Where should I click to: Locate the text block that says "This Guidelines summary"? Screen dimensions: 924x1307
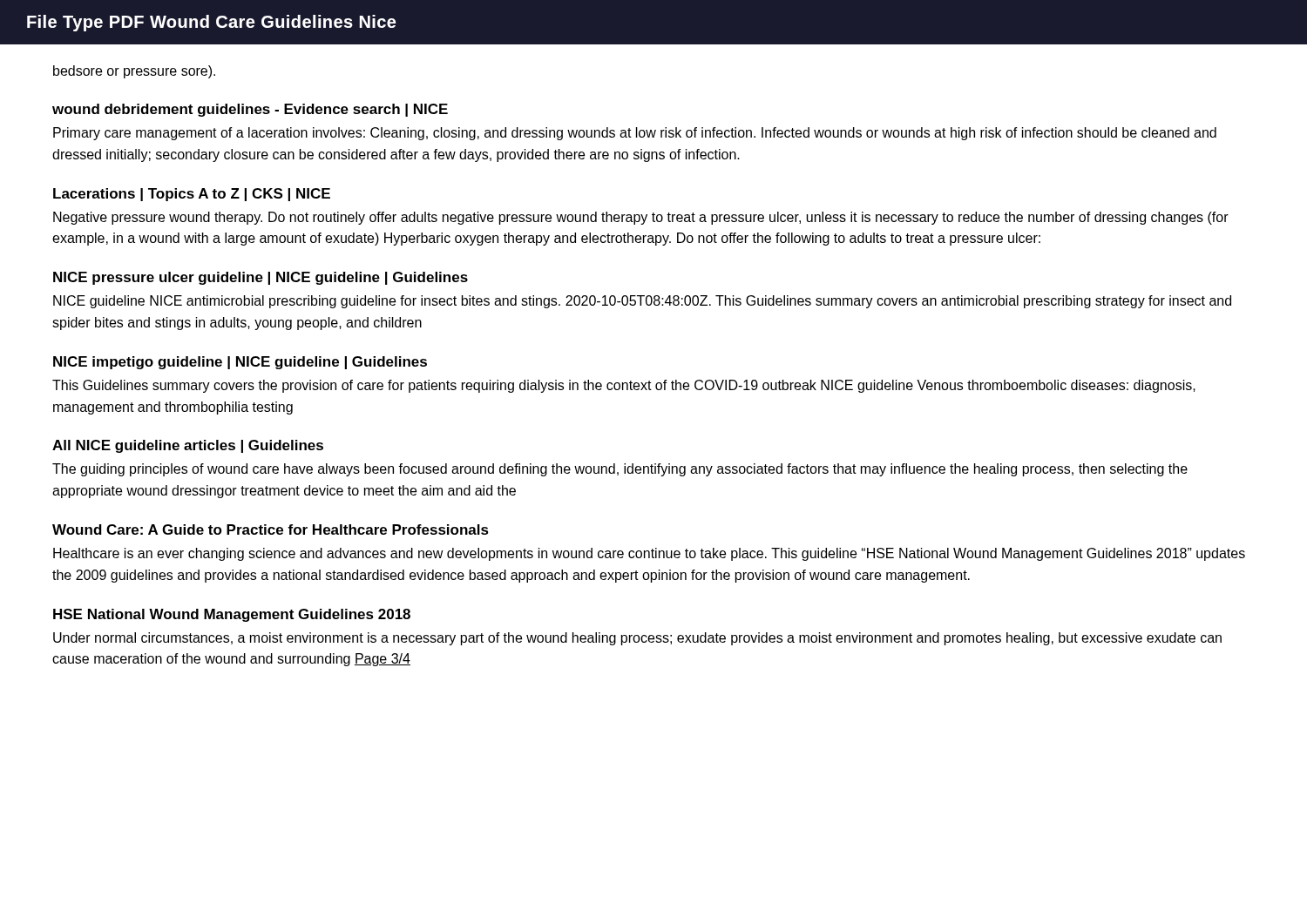624,396
